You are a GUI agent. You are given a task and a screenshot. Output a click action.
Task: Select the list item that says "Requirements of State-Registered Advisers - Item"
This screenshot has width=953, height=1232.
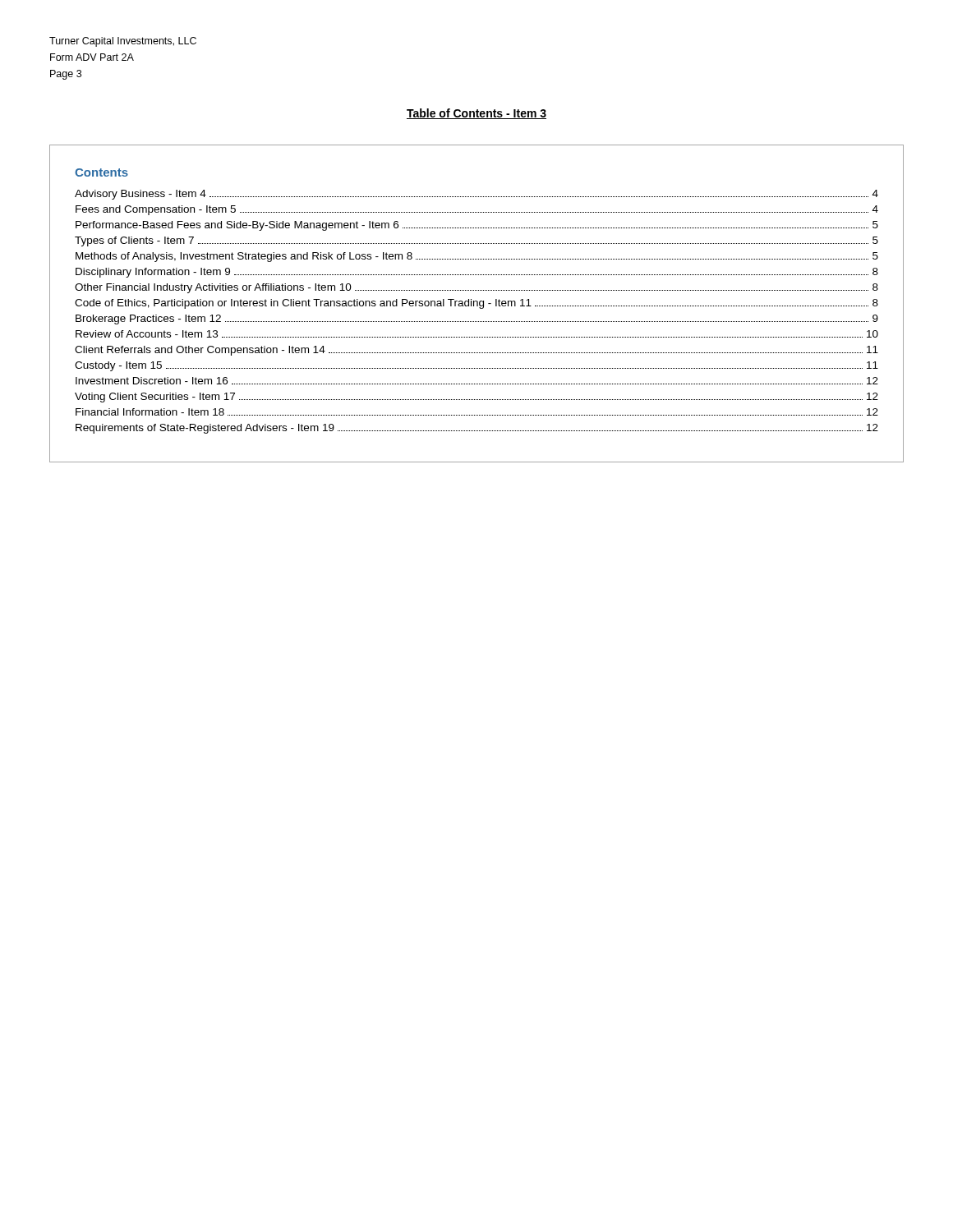476,428
